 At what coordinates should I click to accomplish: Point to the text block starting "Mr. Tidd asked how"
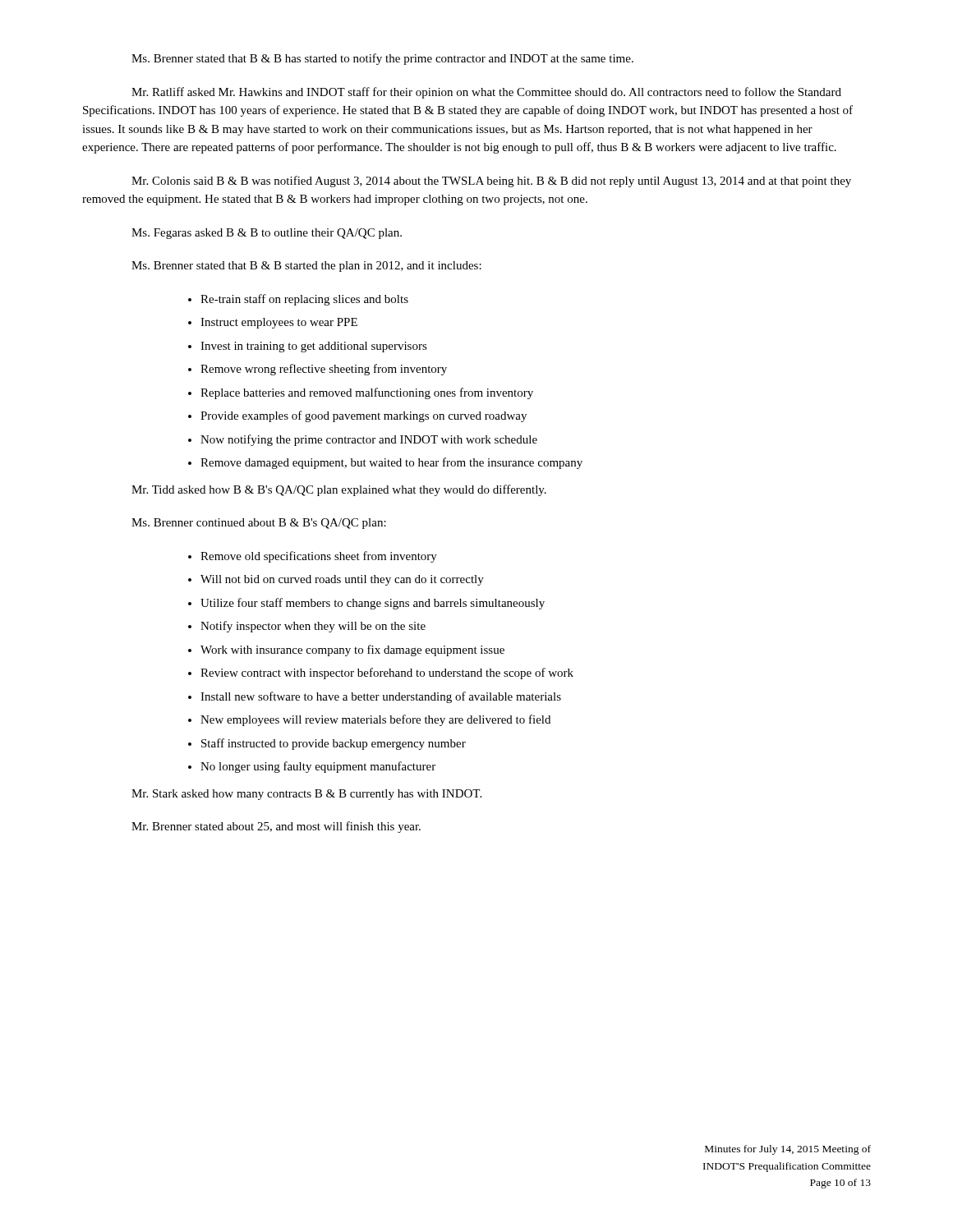coord(339,489)
